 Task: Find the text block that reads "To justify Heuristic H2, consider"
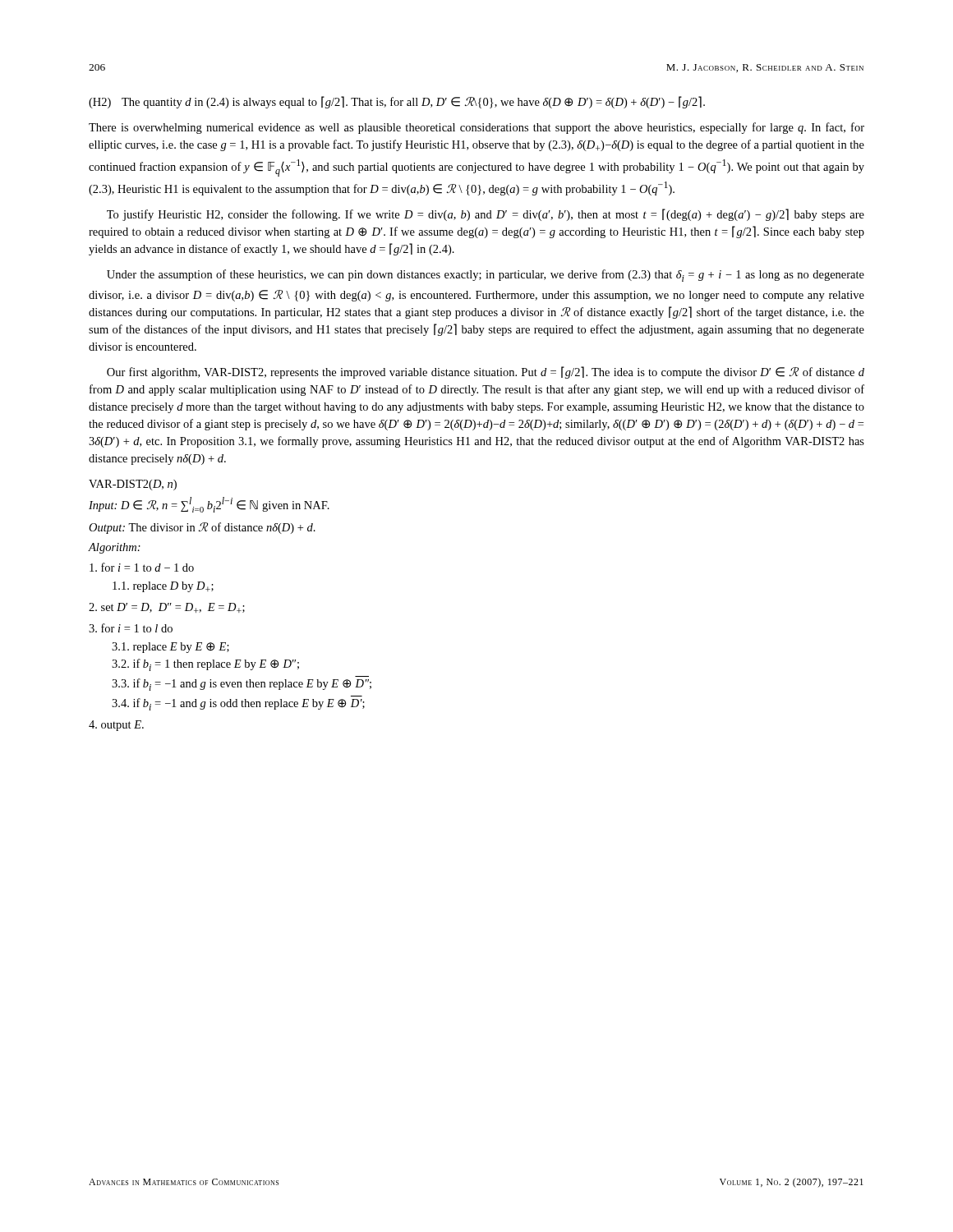tap(476, 232)
